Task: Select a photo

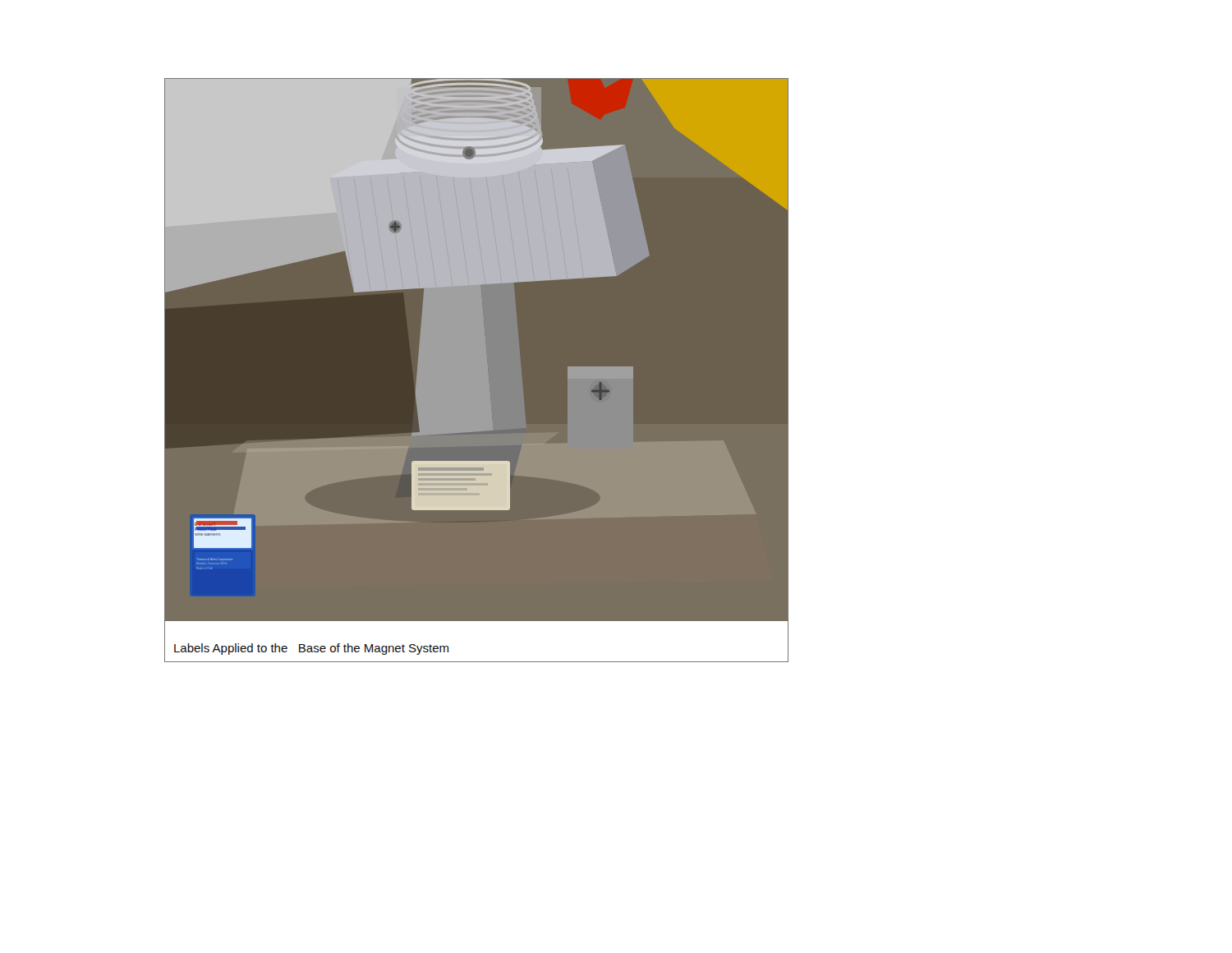Action: coord(476,370)
